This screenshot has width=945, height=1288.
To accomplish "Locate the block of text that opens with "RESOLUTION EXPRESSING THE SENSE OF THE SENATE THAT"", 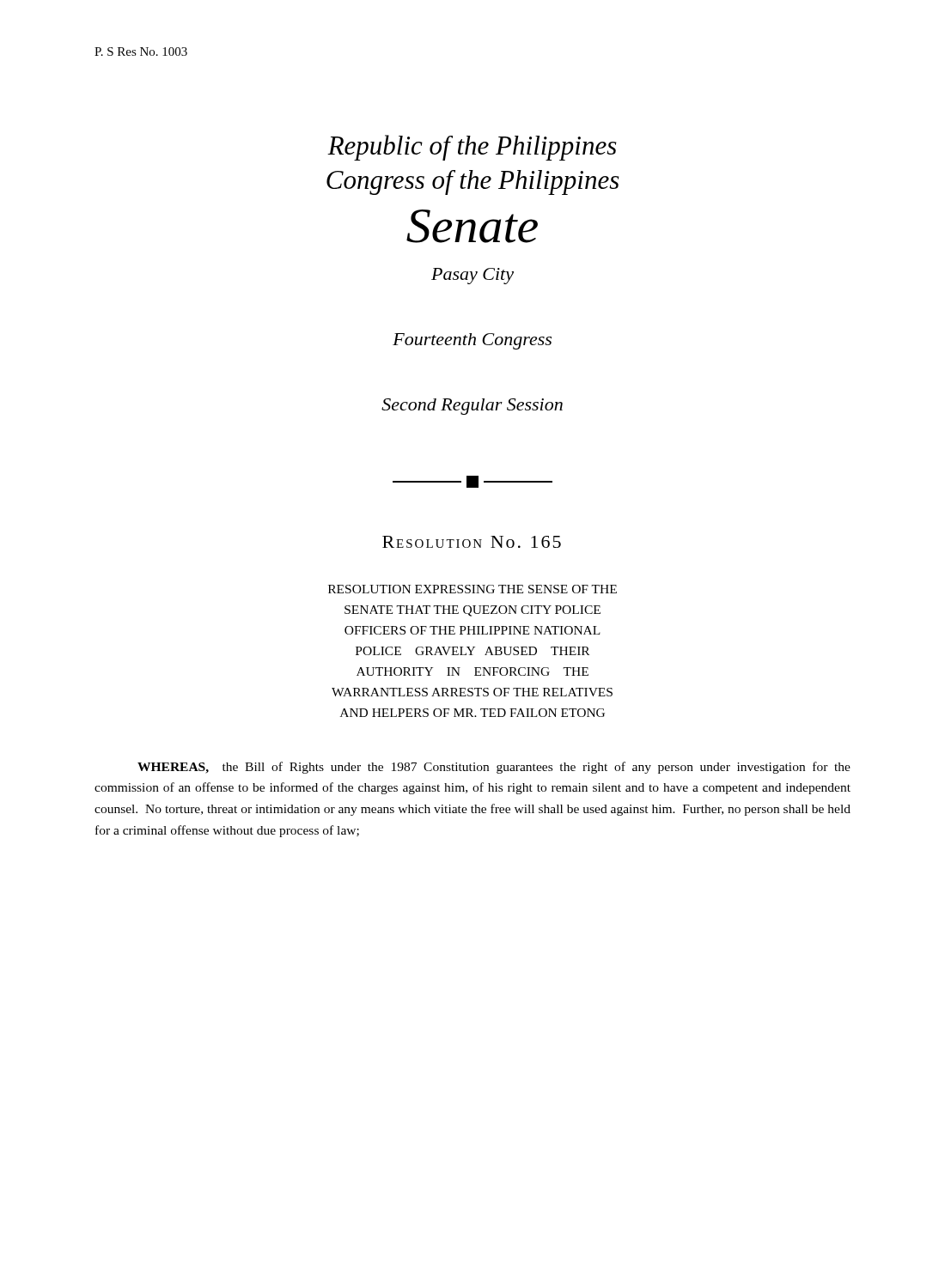I will coord(472,651).
